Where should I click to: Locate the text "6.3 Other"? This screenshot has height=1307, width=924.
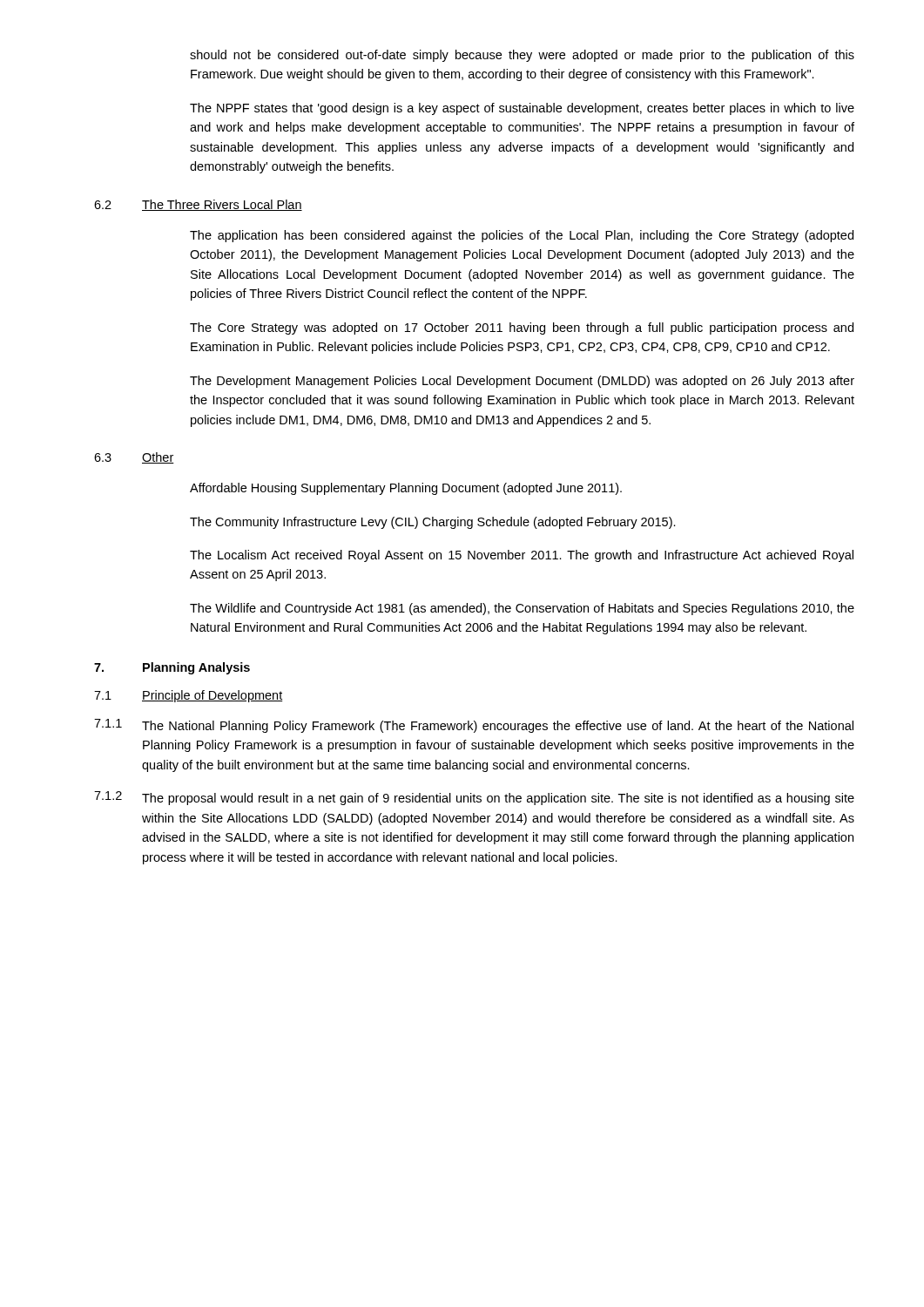click(134, 458)
